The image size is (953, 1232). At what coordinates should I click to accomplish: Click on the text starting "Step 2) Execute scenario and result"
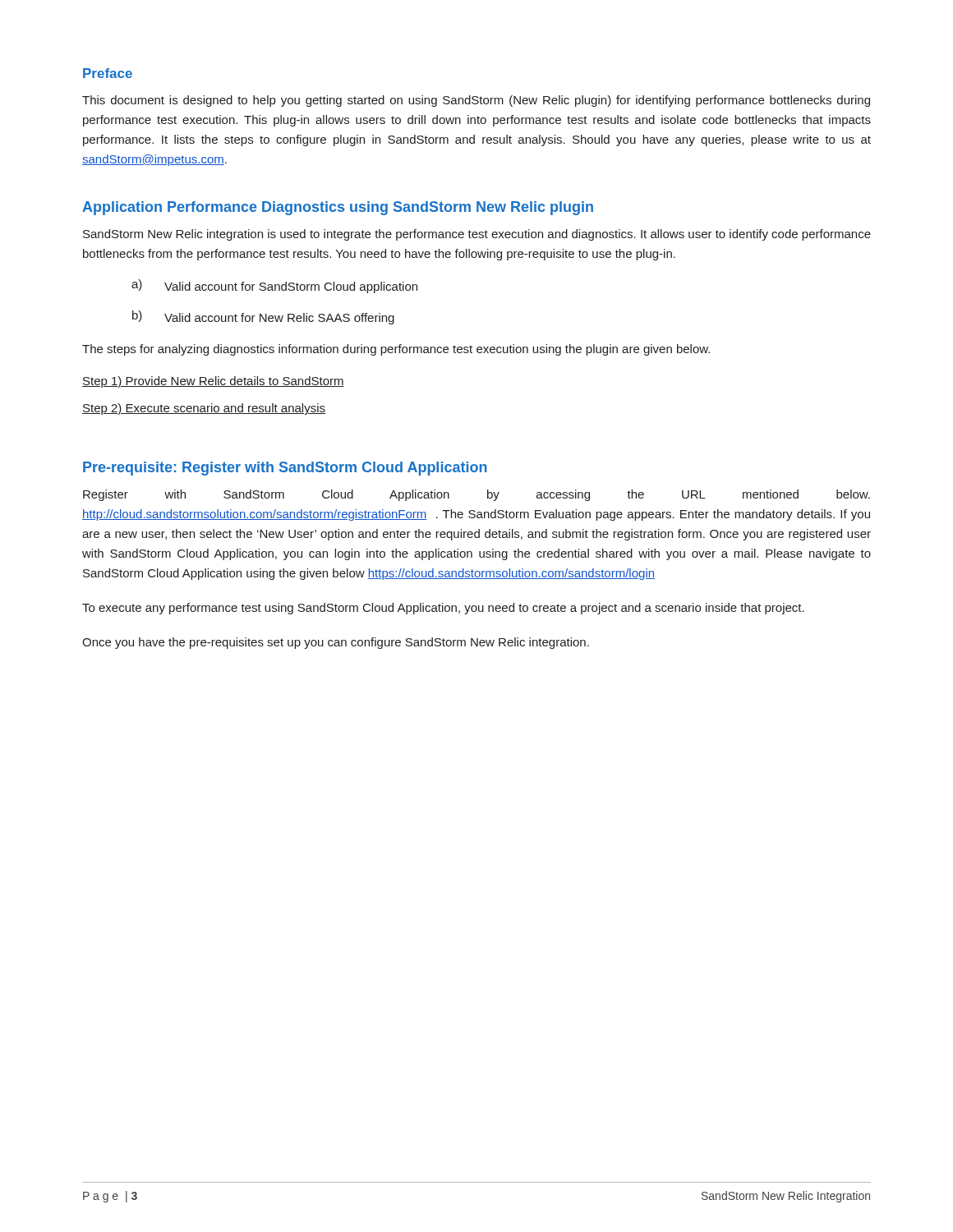(204, 408)
